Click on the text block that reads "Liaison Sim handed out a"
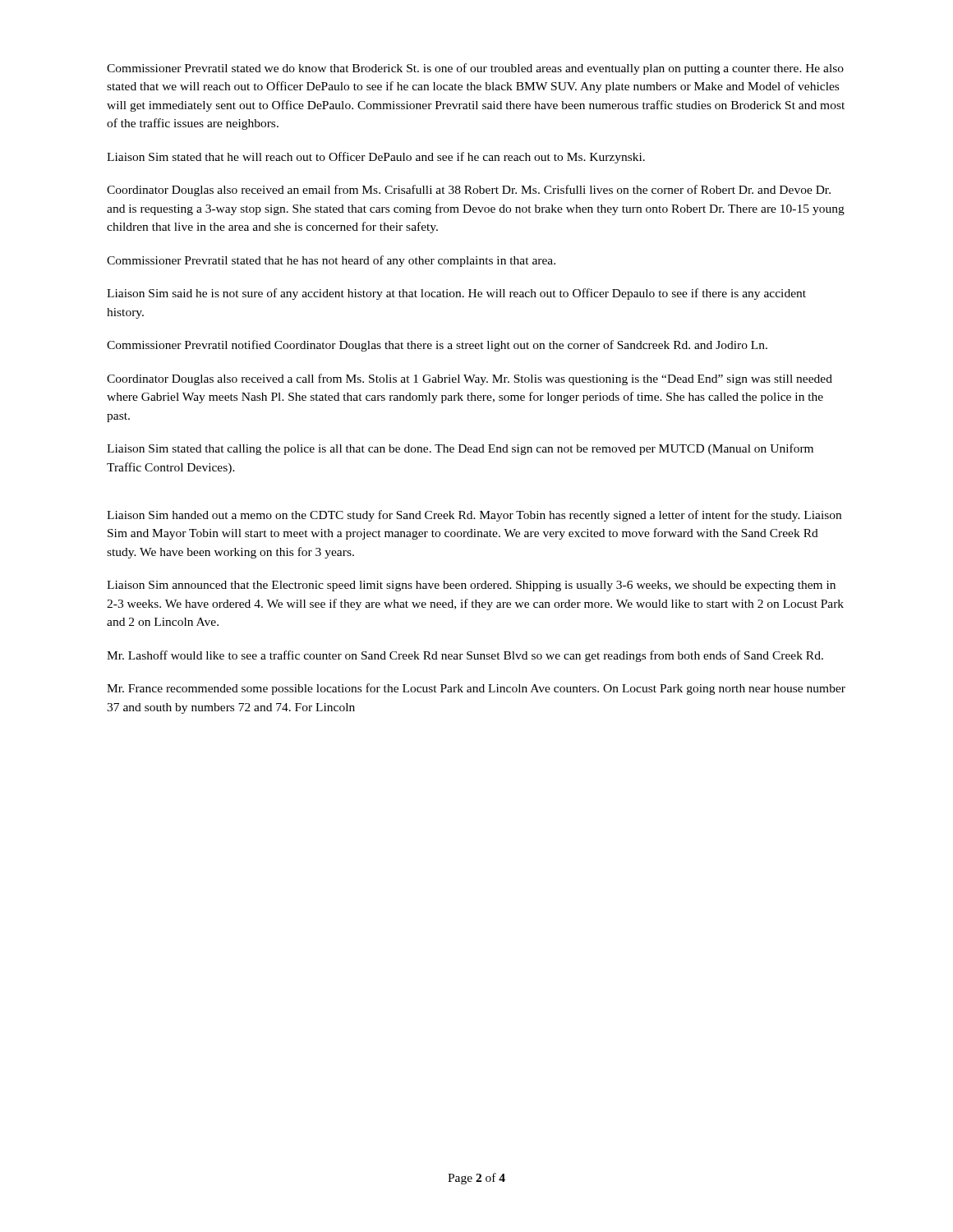This screenshot has width=953, height=1232. point(474,533)
